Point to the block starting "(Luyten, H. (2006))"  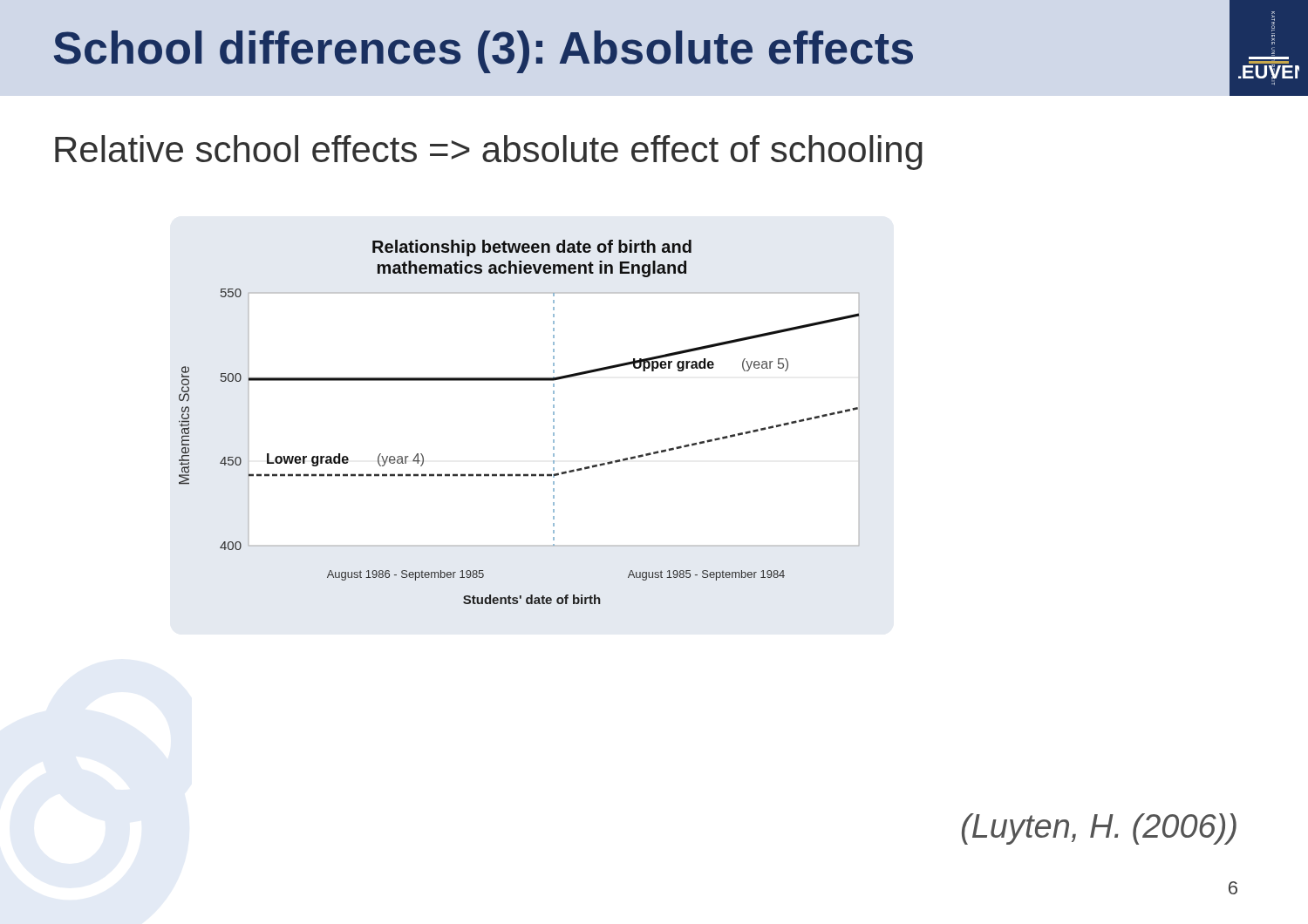(1099, 826)
